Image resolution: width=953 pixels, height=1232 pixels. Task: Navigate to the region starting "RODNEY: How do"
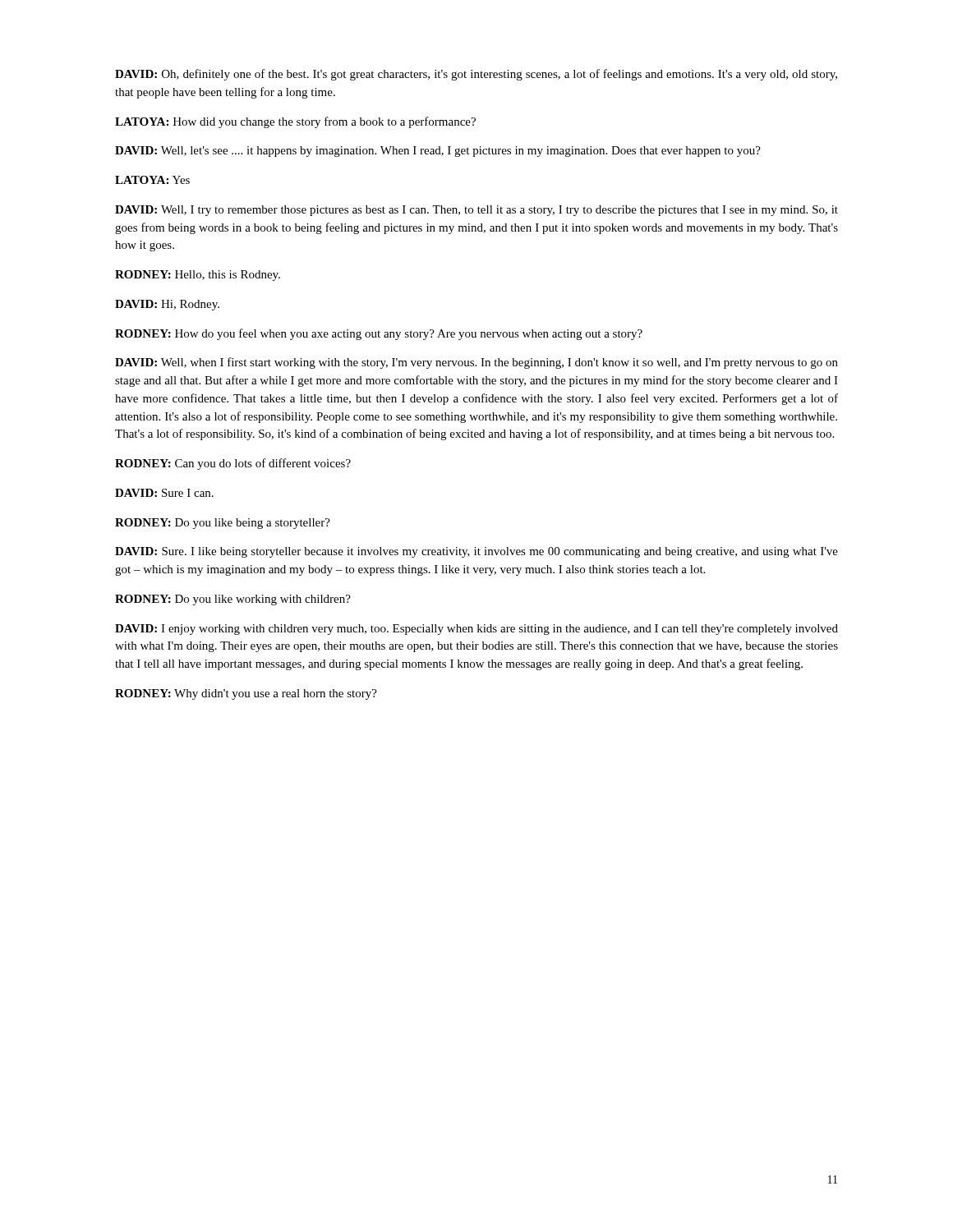coord(379,333)
